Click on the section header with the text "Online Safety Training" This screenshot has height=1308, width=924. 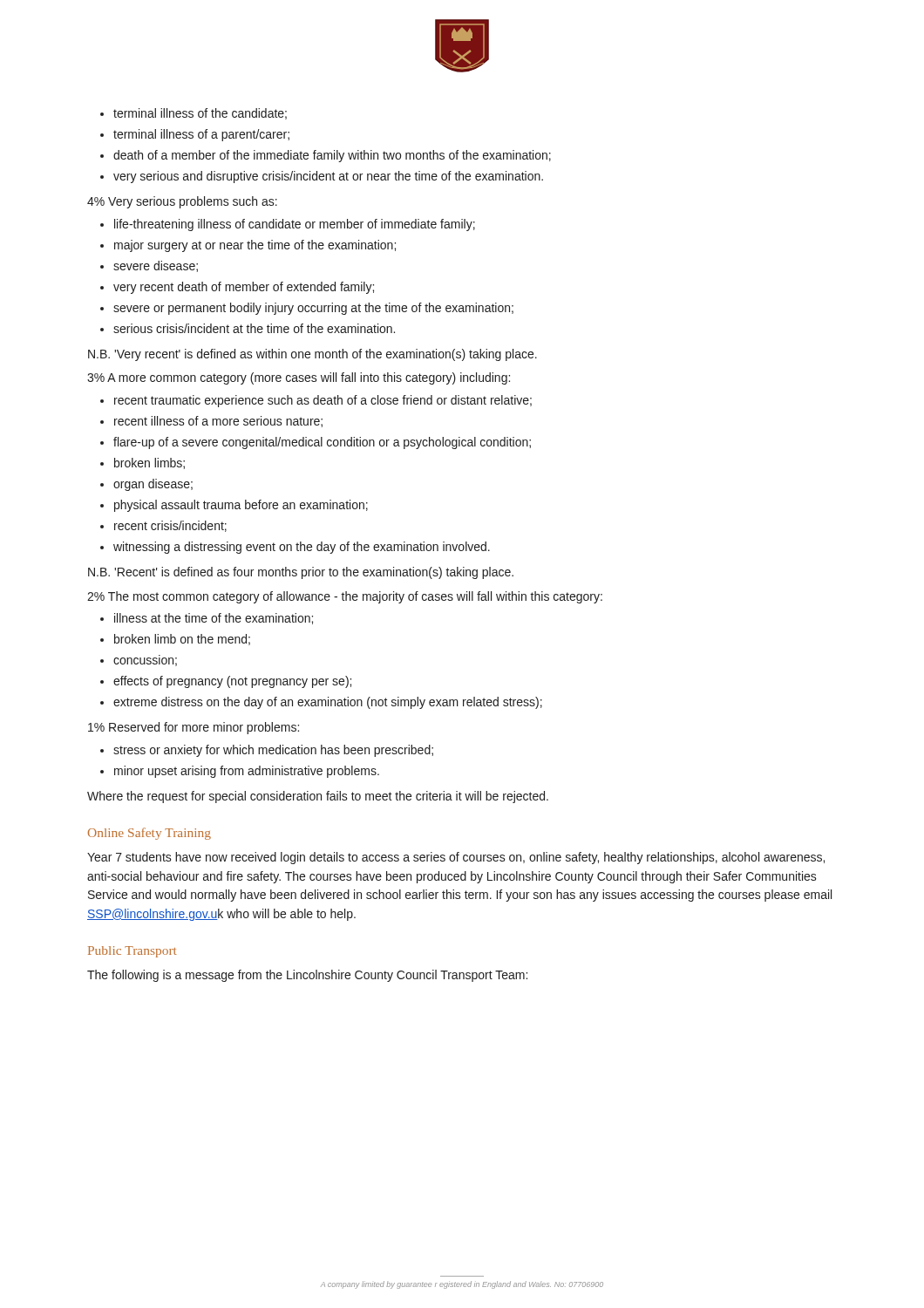pyautogui.click(x=149, y=834)
